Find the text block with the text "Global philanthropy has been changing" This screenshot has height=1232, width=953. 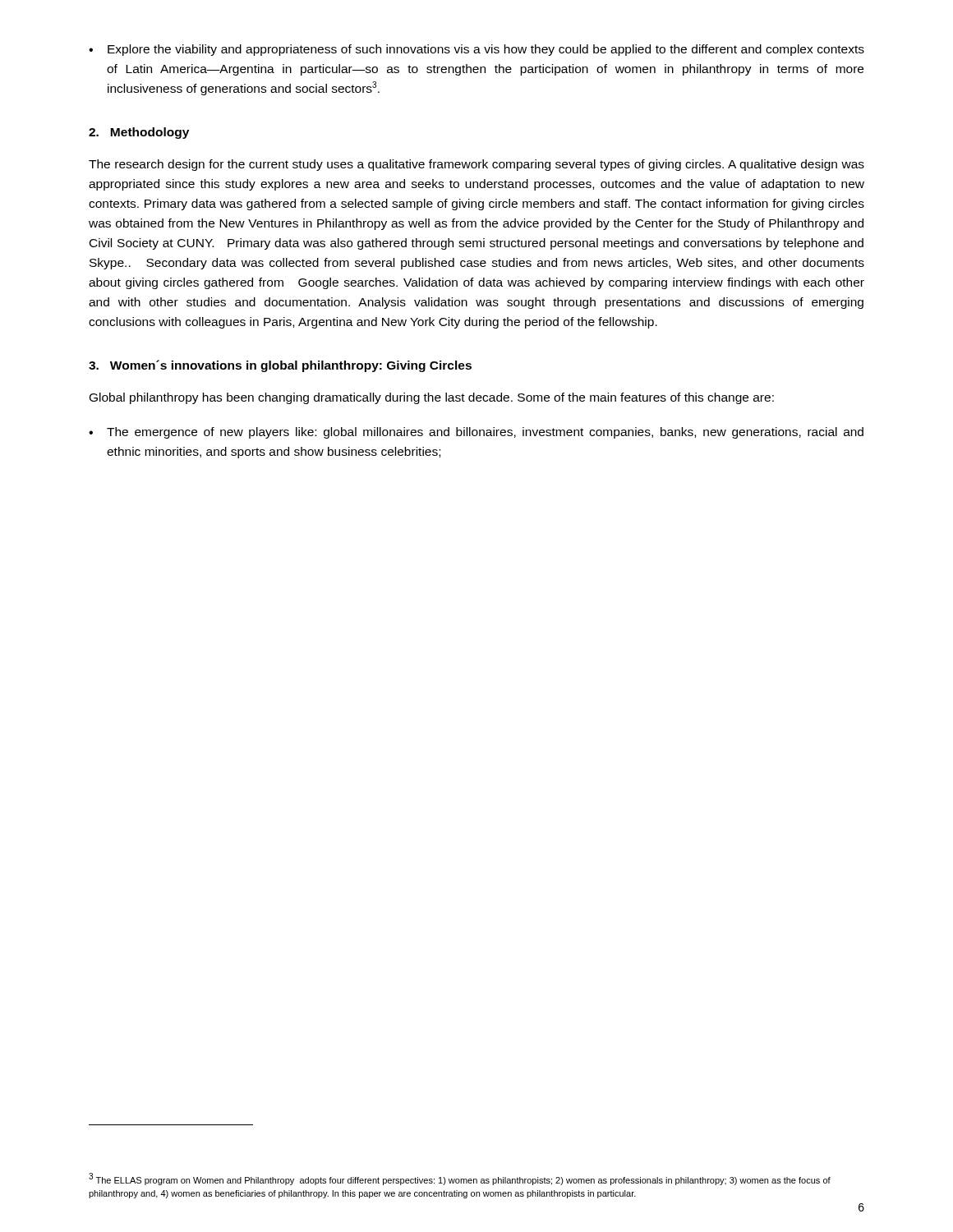432,397
